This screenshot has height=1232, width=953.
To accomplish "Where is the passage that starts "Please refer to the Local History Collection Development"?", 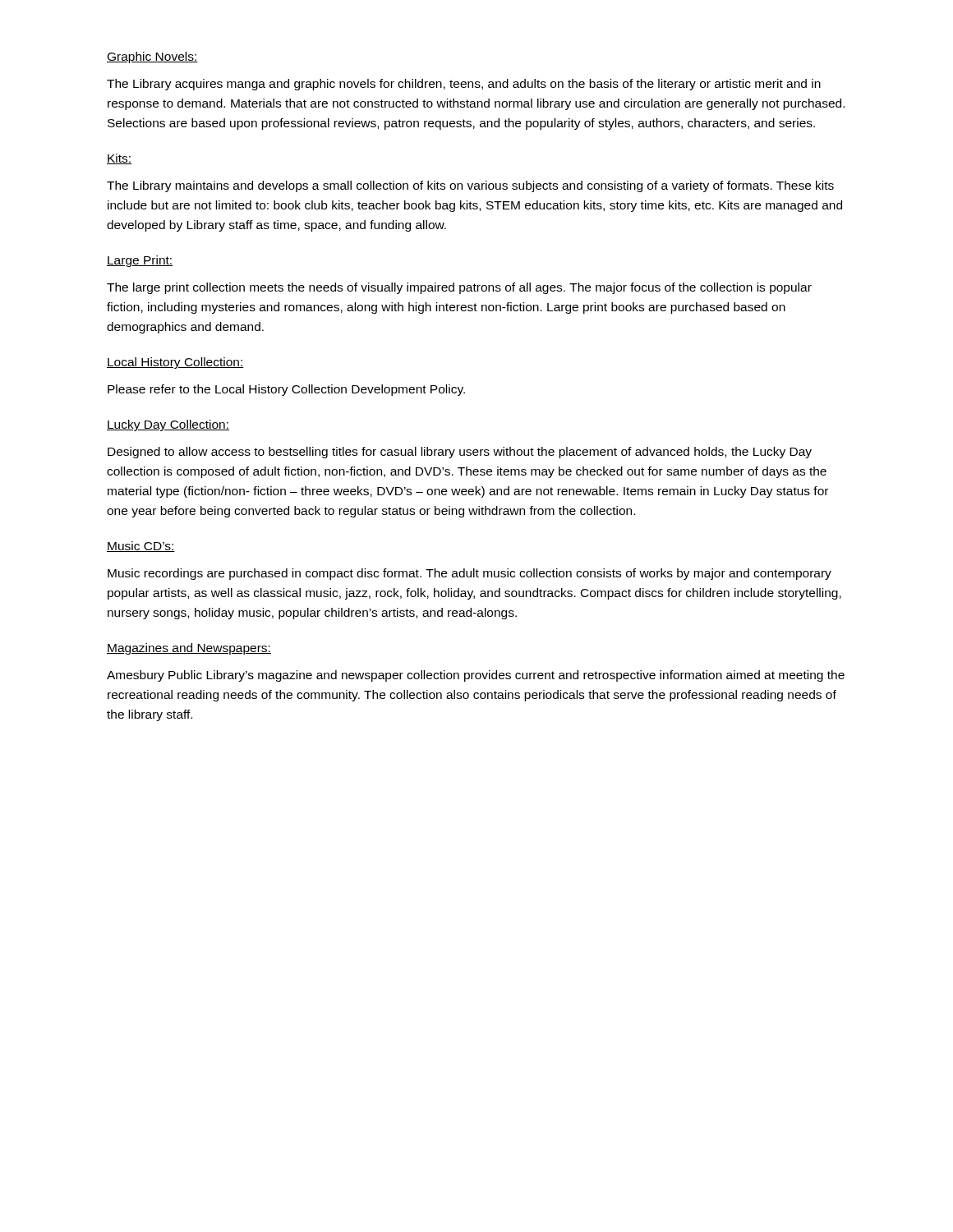I will click(x=286, y=389).
